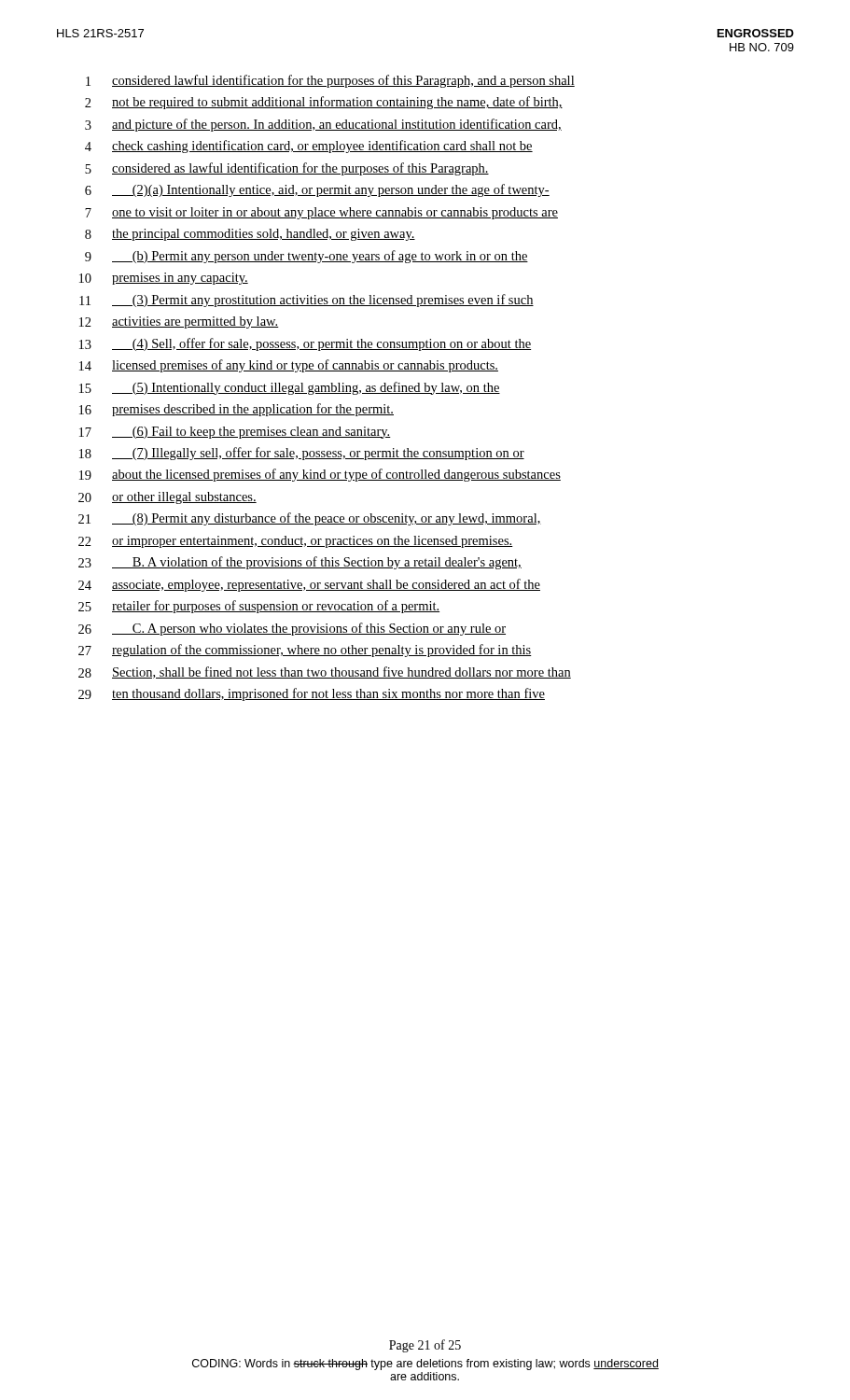Screen dimensions: 1400x850
Task: Locate the block of text that opens with "11 (3) Permit any prostitution activities on"
Action: click(x=425, y=300)
